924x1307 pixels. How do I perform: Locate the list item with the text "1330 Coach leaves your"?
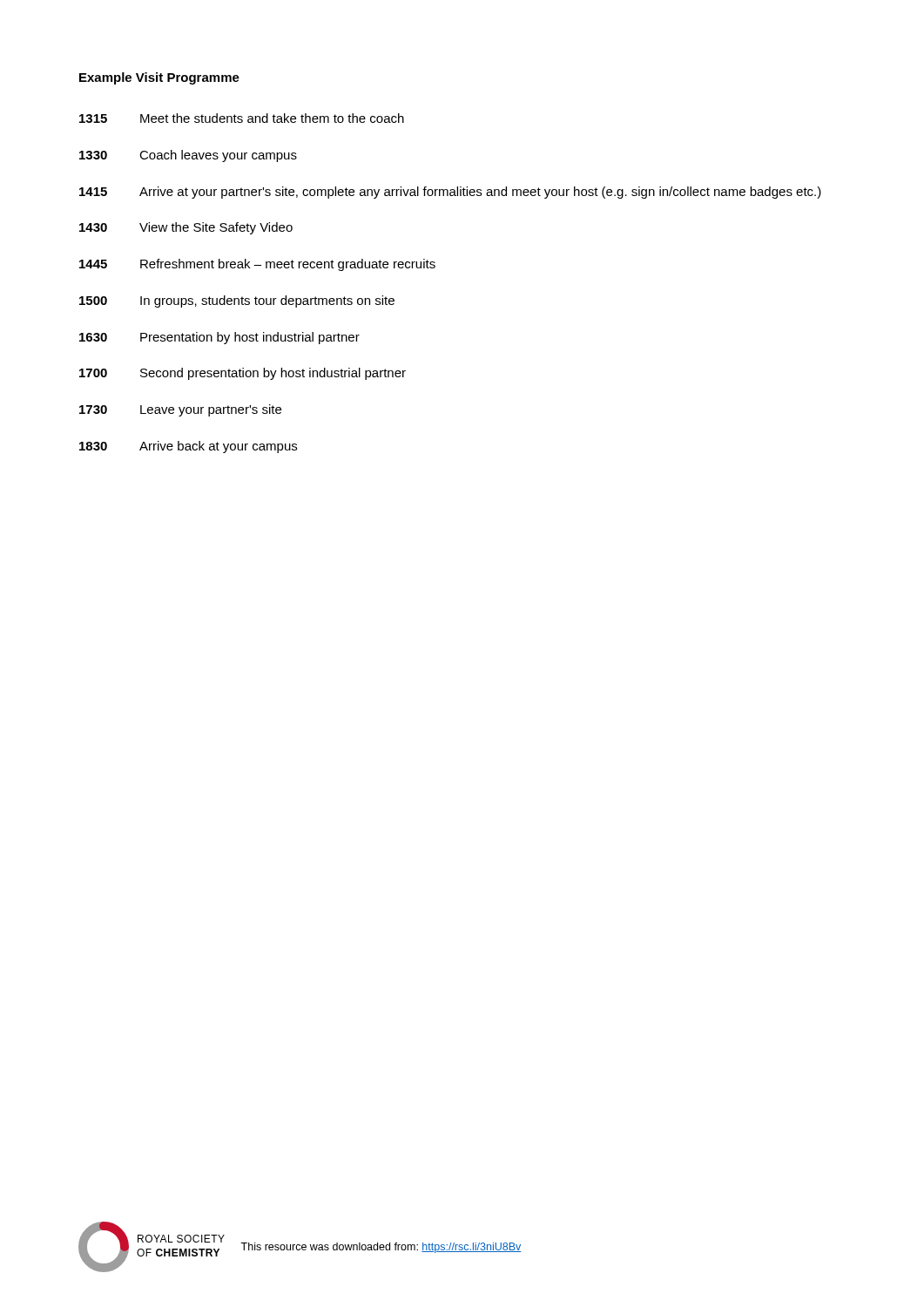(x=188, y=156)
